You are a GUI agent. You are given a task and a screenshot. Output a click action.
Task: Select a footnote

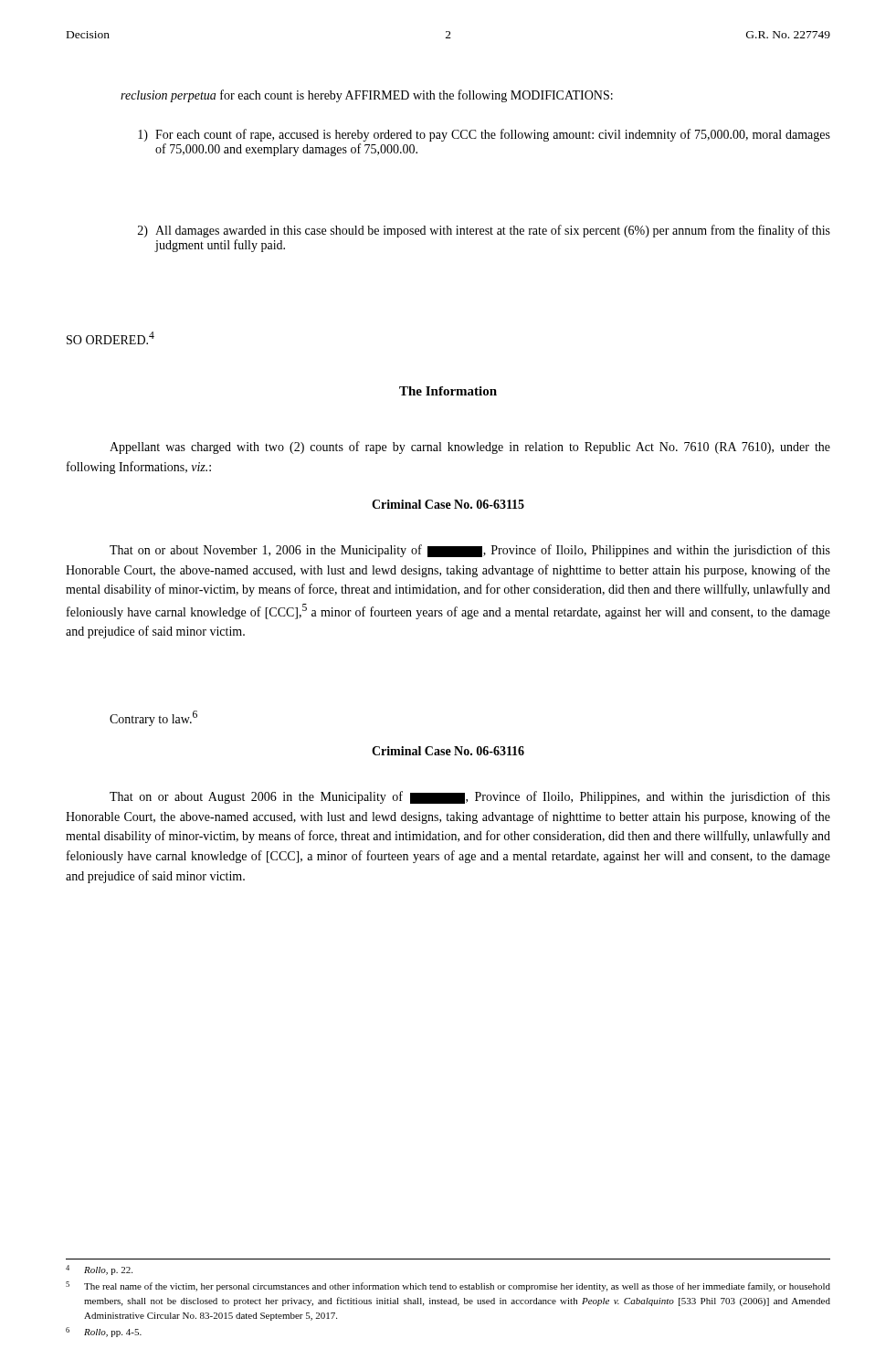click(x=448, y=1302)
